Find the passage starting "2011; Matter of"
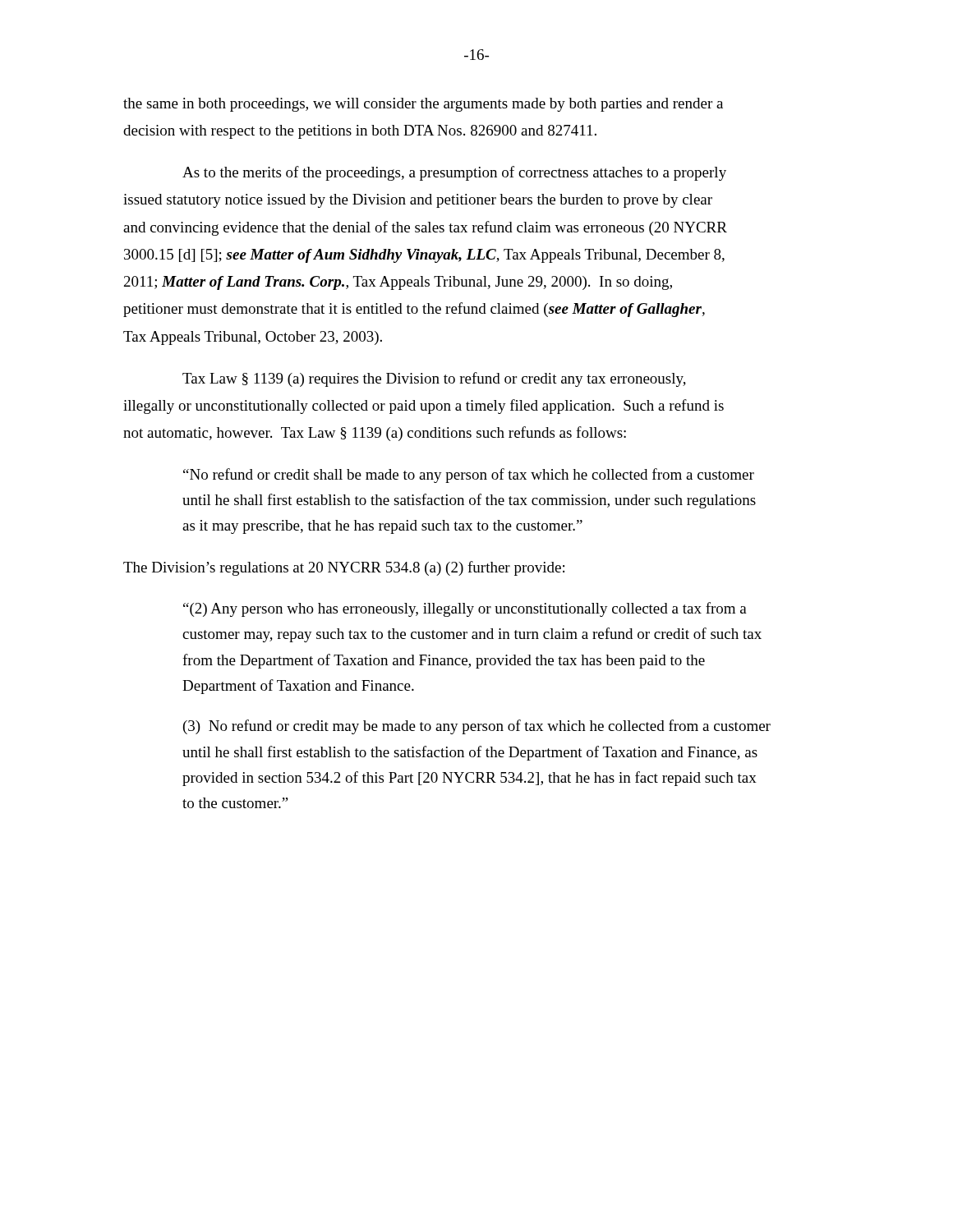This screenshot has height=1232, width=953. click(x=398, y=281)
